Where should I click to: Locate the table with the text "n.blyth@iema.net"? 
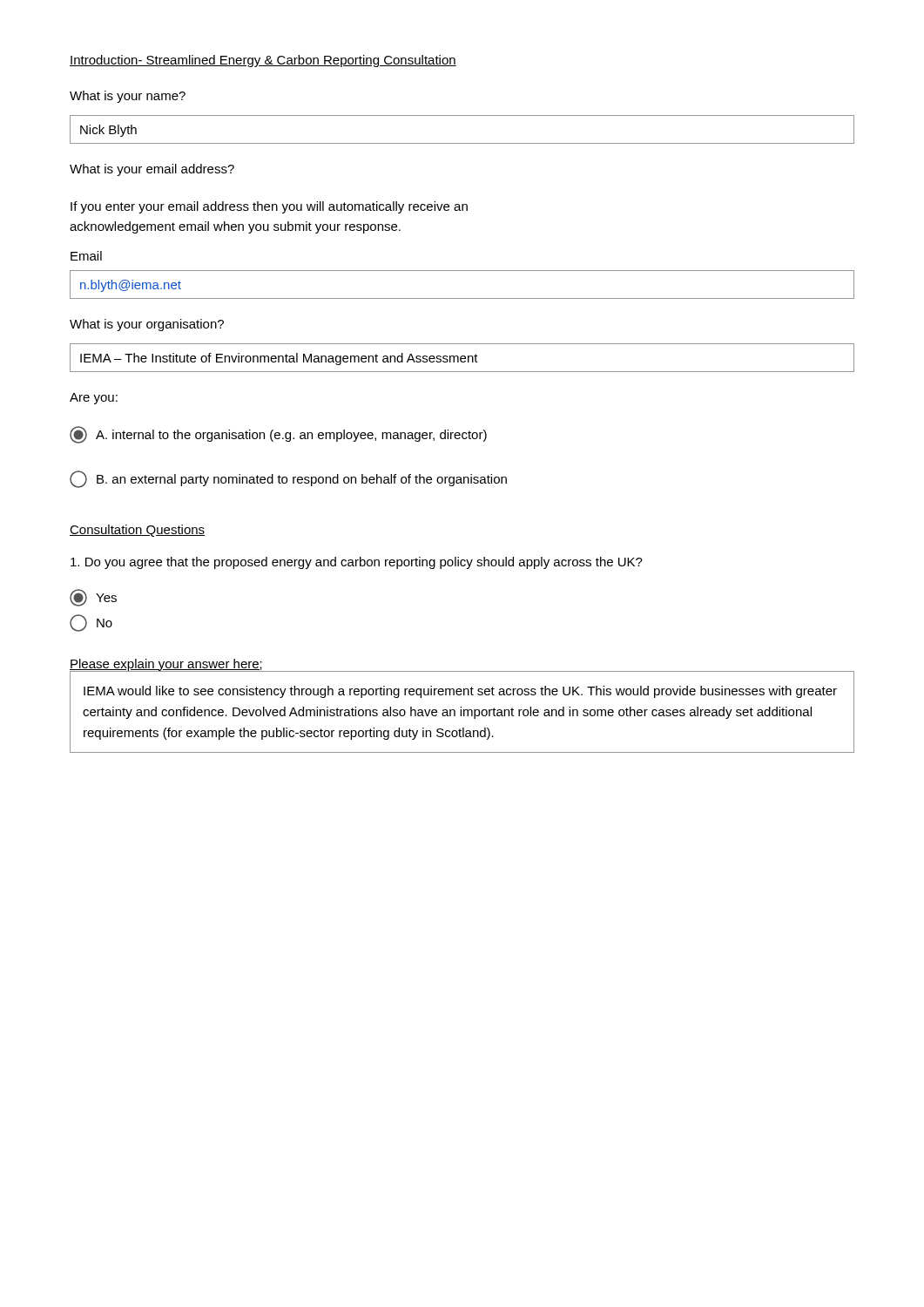click(x=462, y=285)
